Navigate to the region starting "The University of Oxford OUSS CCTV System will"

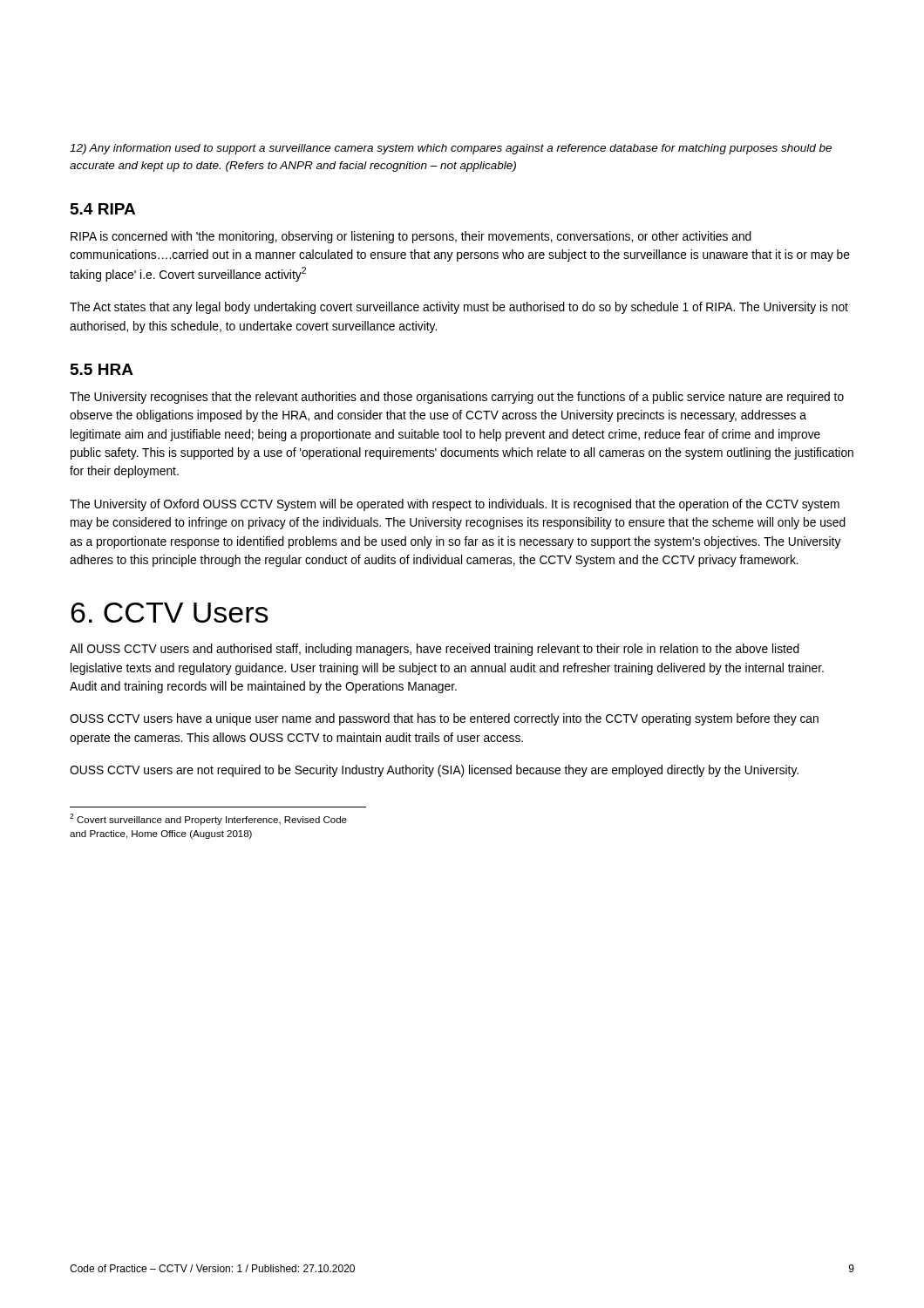458,532
